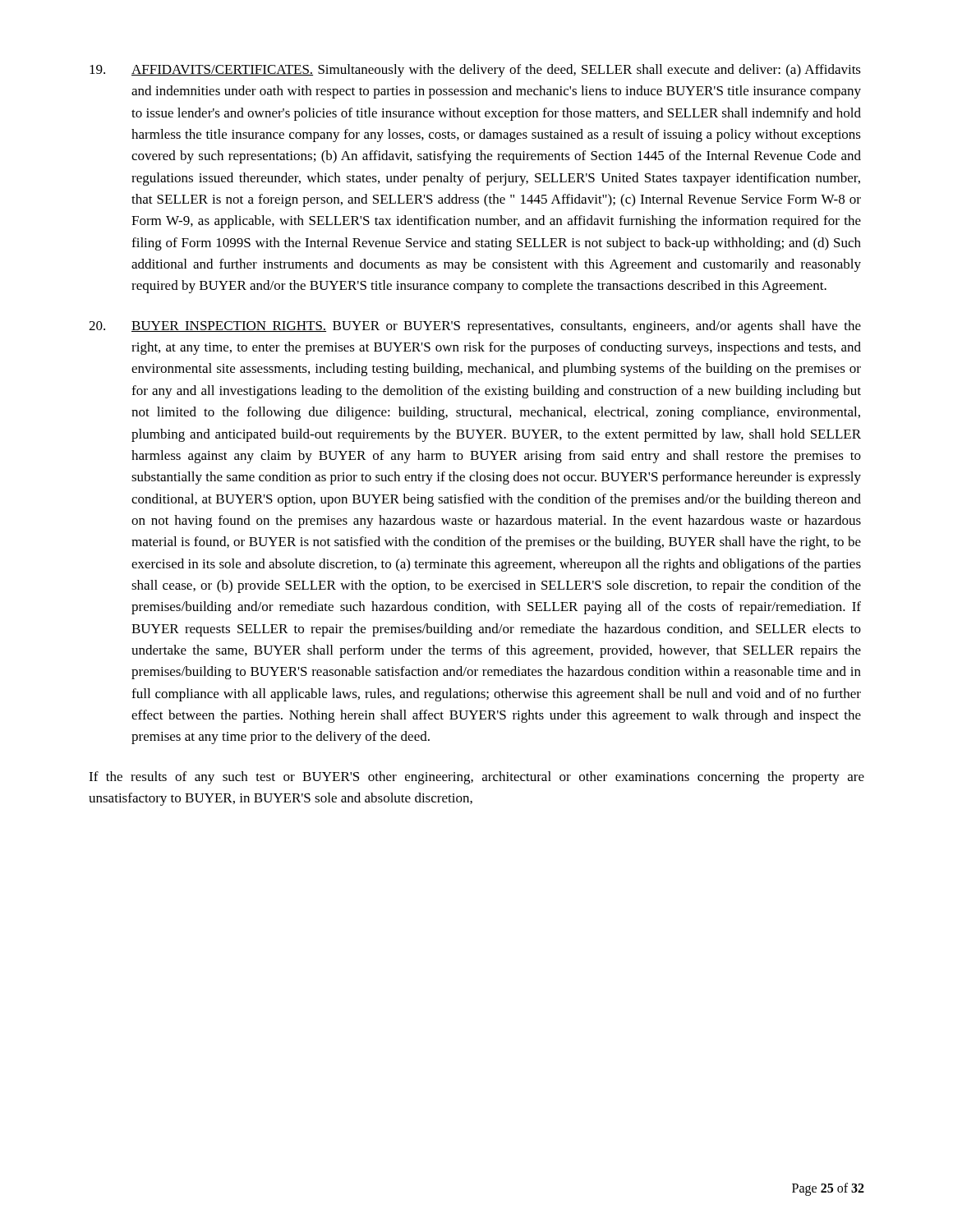Viewport: 953px width, 1232px height.
Task: Select the region starting "AFFIDAVITS/CERTIFICATES. Simultaneously with the delivery"
Action: point(475,178)
